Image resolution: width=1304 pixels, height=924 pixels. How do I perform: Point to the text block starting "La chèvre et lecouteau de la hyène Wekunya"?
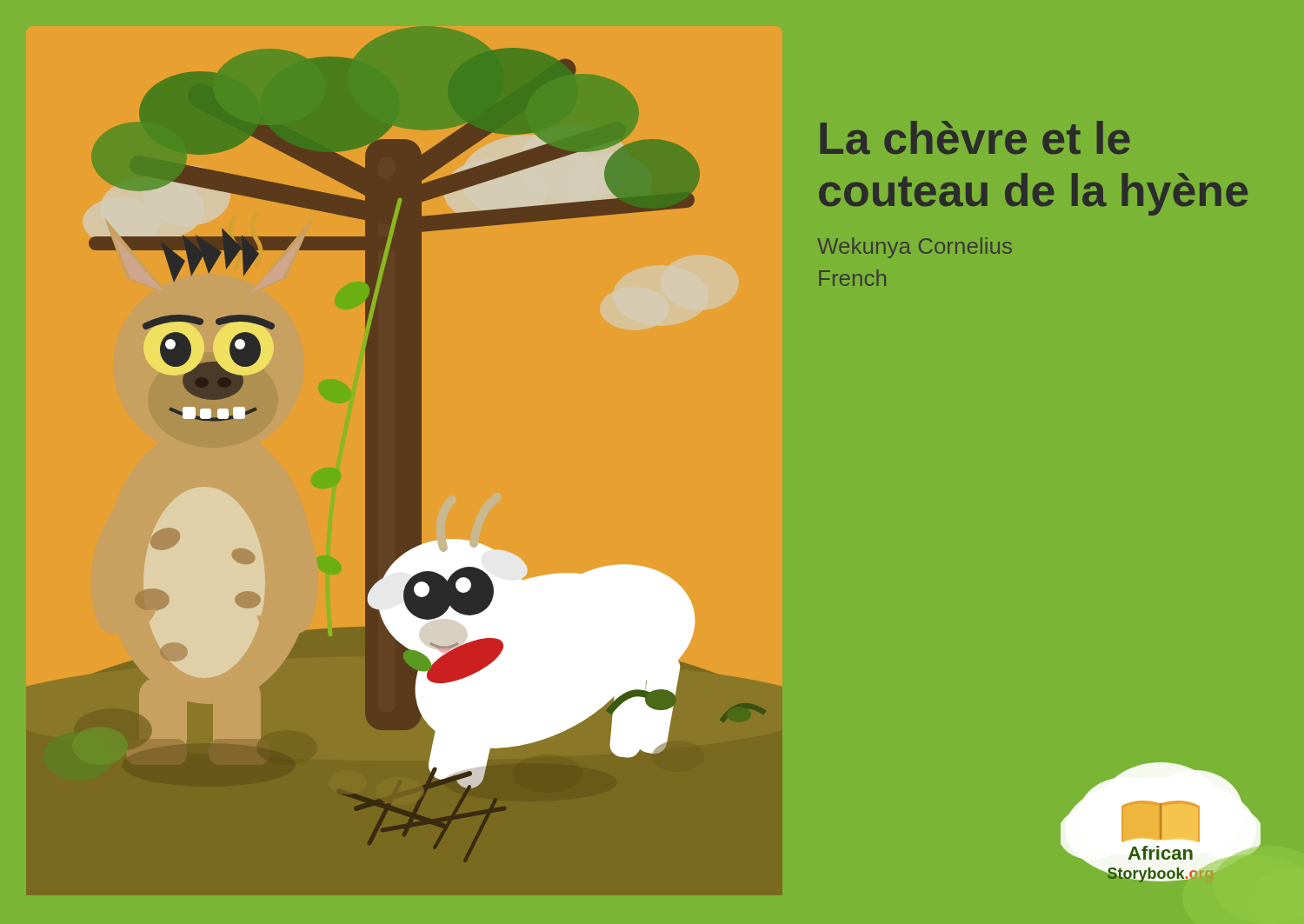(x=1048, y=202)
